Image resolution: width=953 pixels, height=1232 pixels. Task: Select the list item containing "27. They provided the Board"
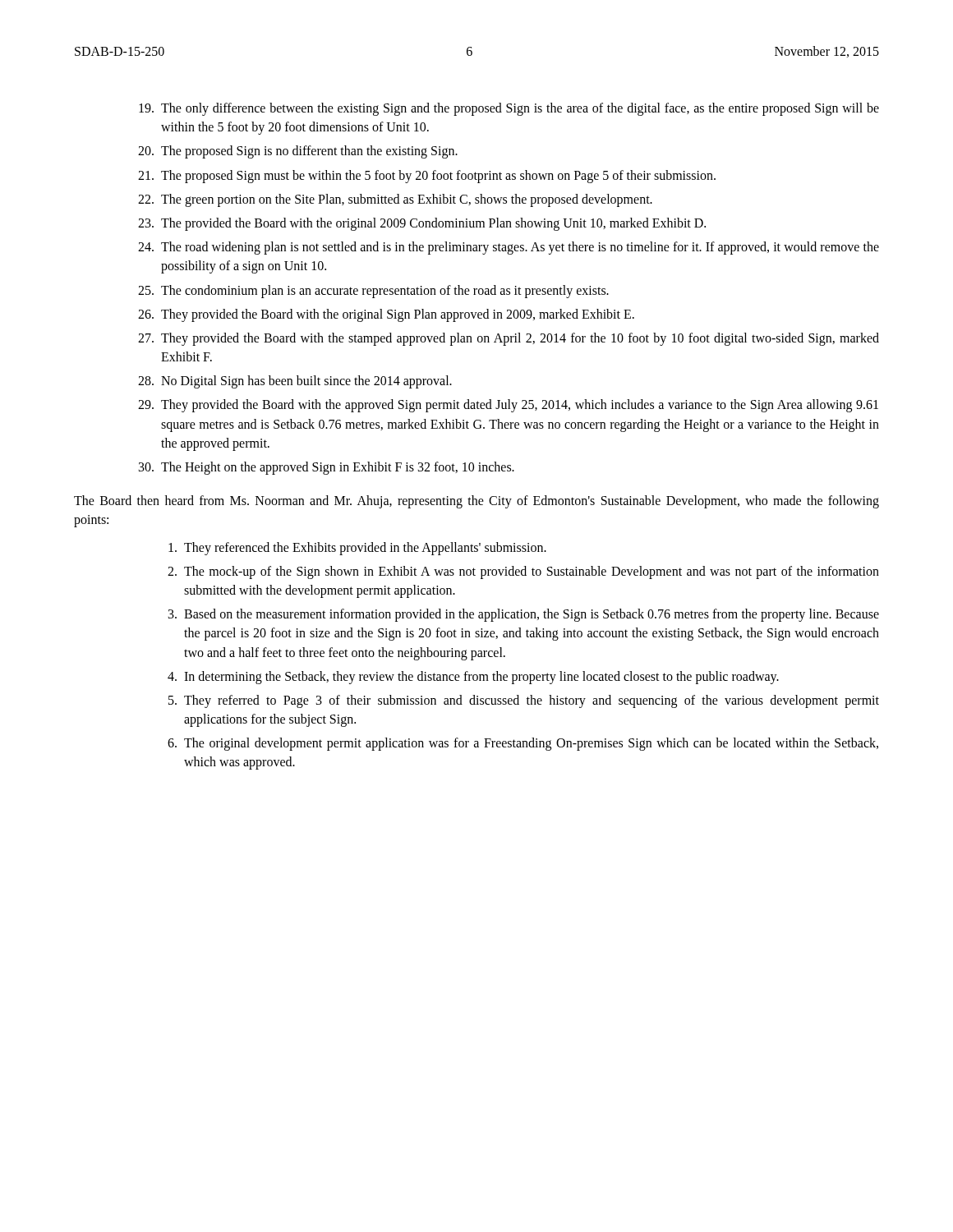(x=501, y=347)
